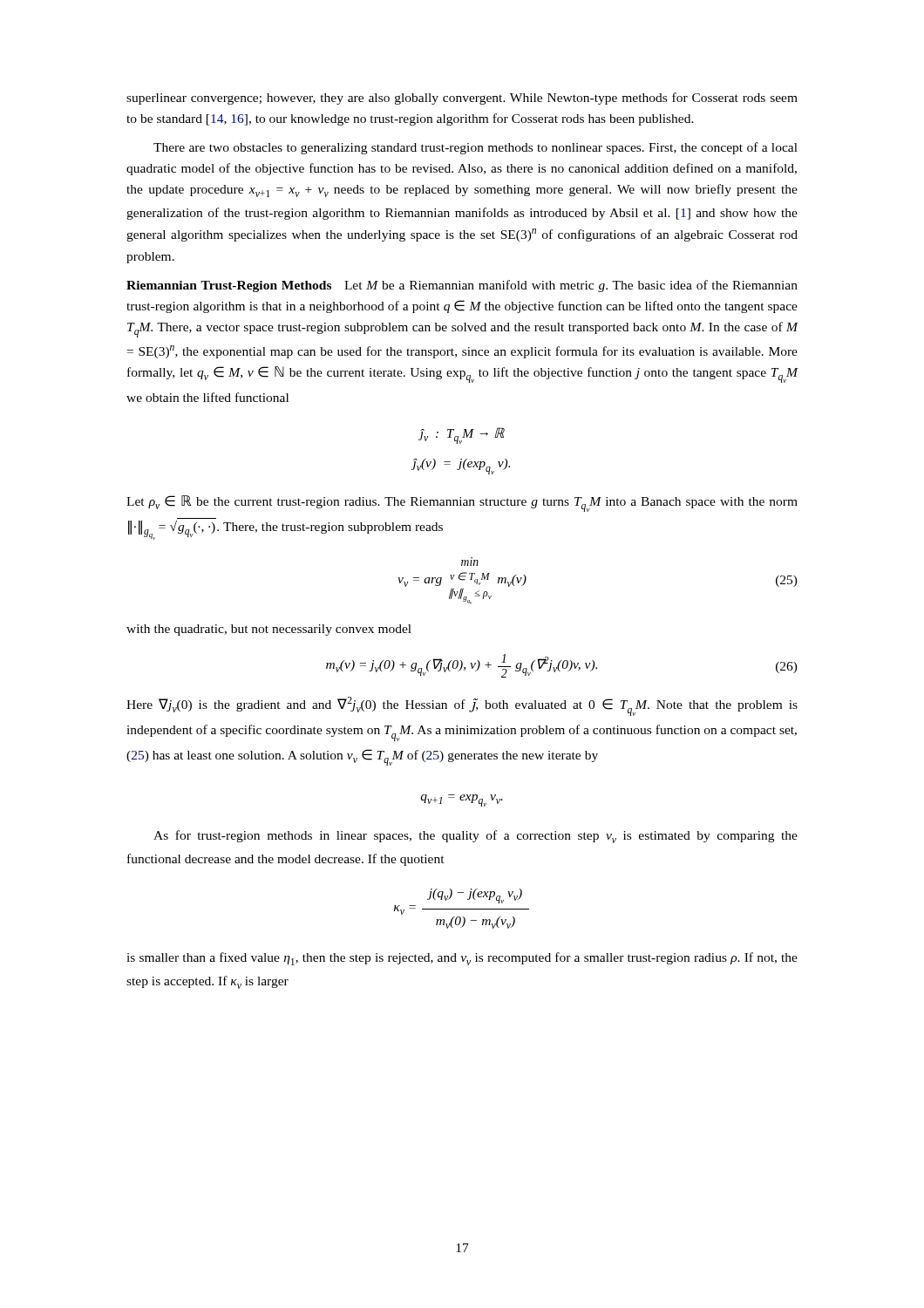Point to the formula beginning "κν = j(qν) − j(expqν"

(x=462, y=908)
